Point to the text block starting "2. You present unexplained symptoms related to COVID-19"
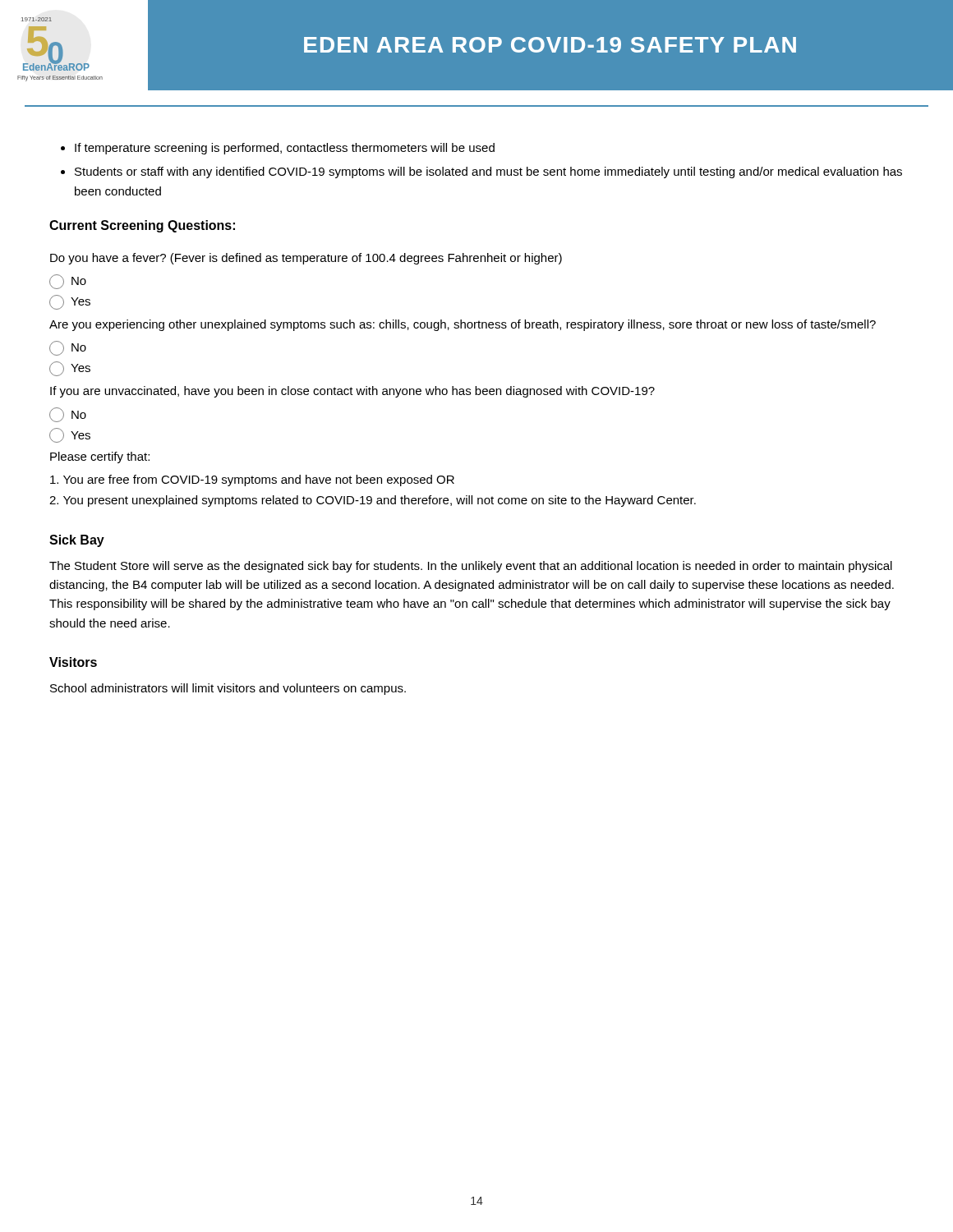 pyautogui.click(x=373, y=500)
